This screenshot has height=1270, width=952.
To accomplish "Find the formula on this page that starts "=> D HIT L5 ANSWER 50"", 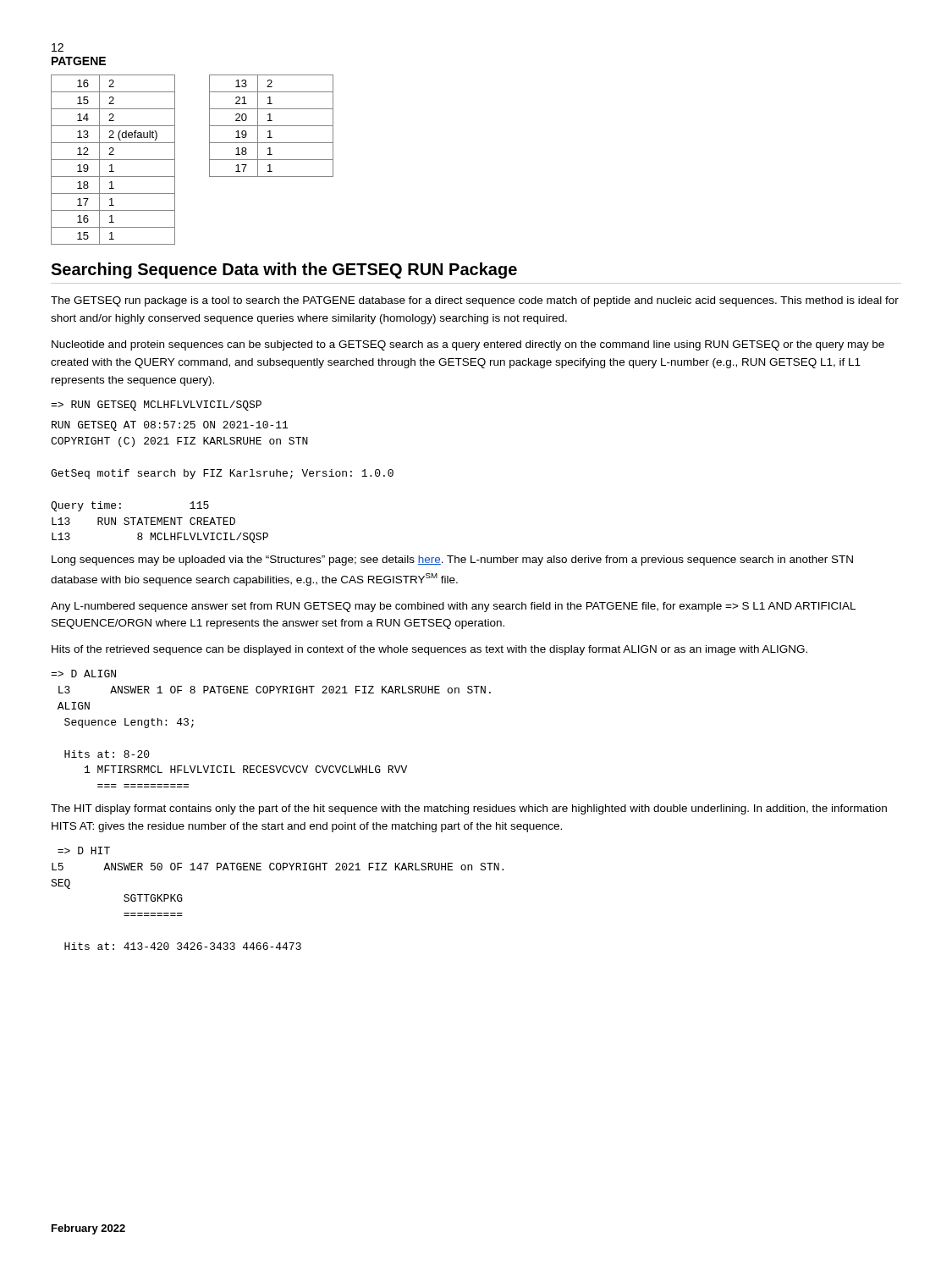I will tap(84, 850).
